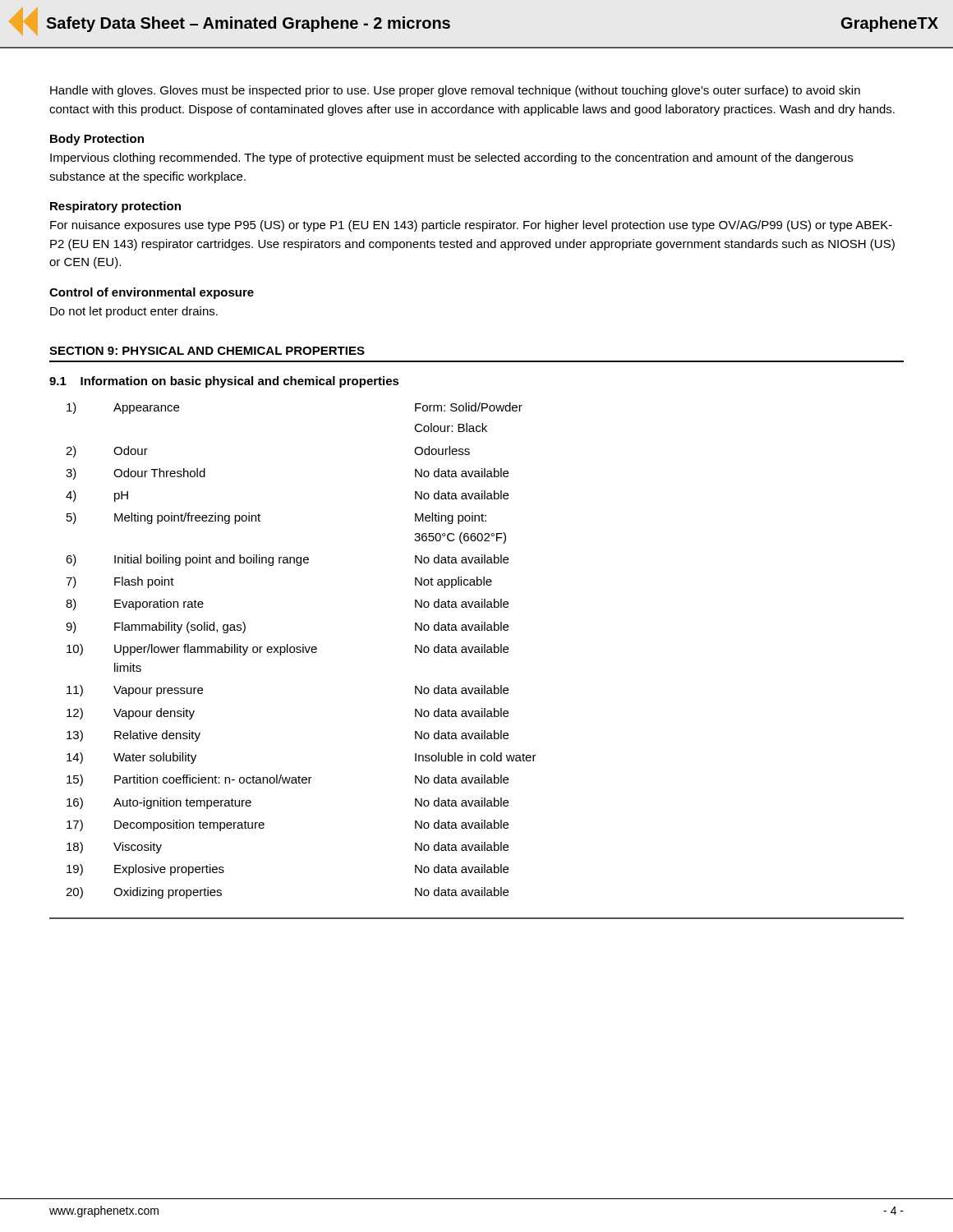953x1232 pixels.
Task: Locate a table
Action: pyautogui.click(x=476, y=649)
